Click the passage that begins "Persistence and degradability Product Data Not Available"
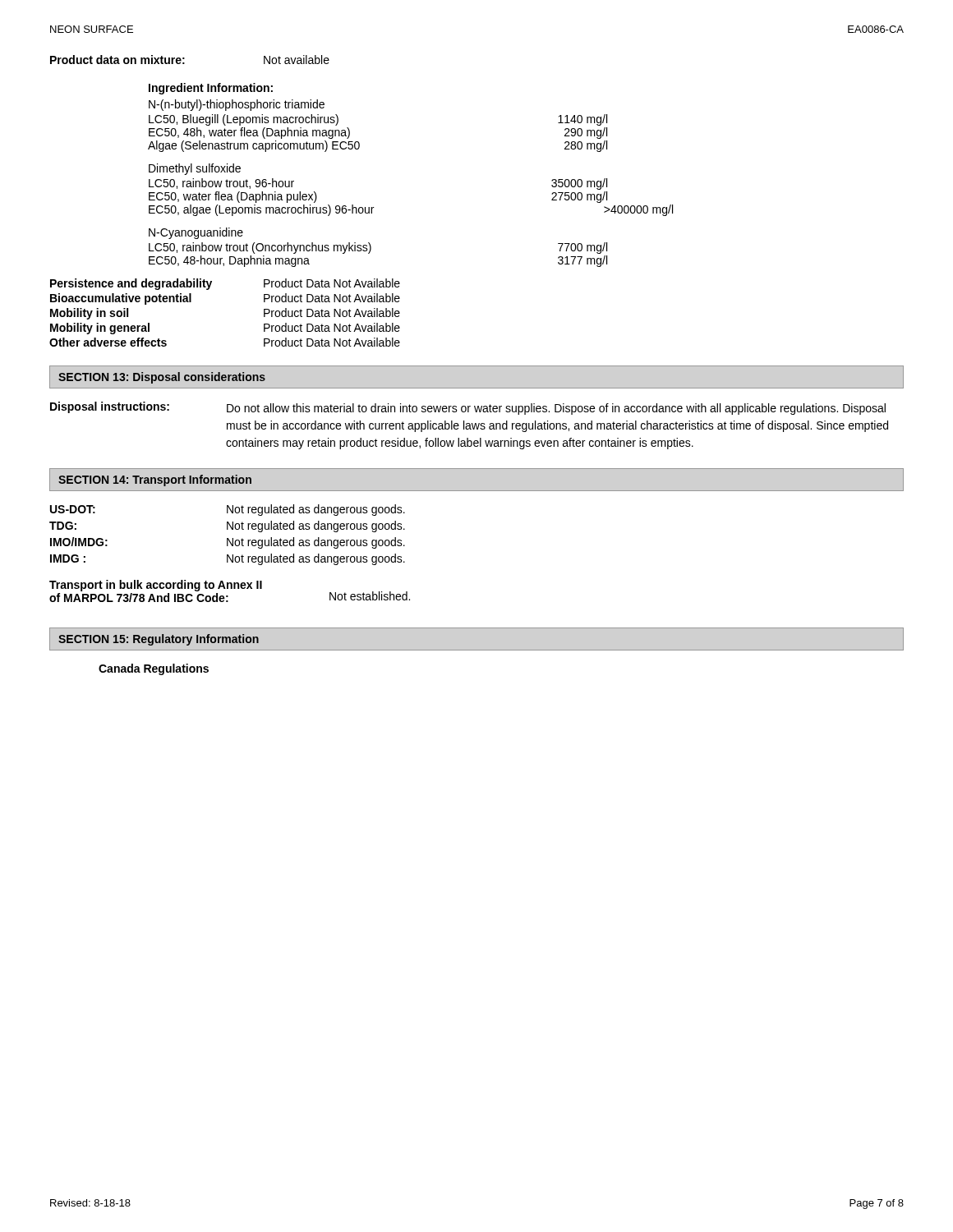 pos(133,284)
